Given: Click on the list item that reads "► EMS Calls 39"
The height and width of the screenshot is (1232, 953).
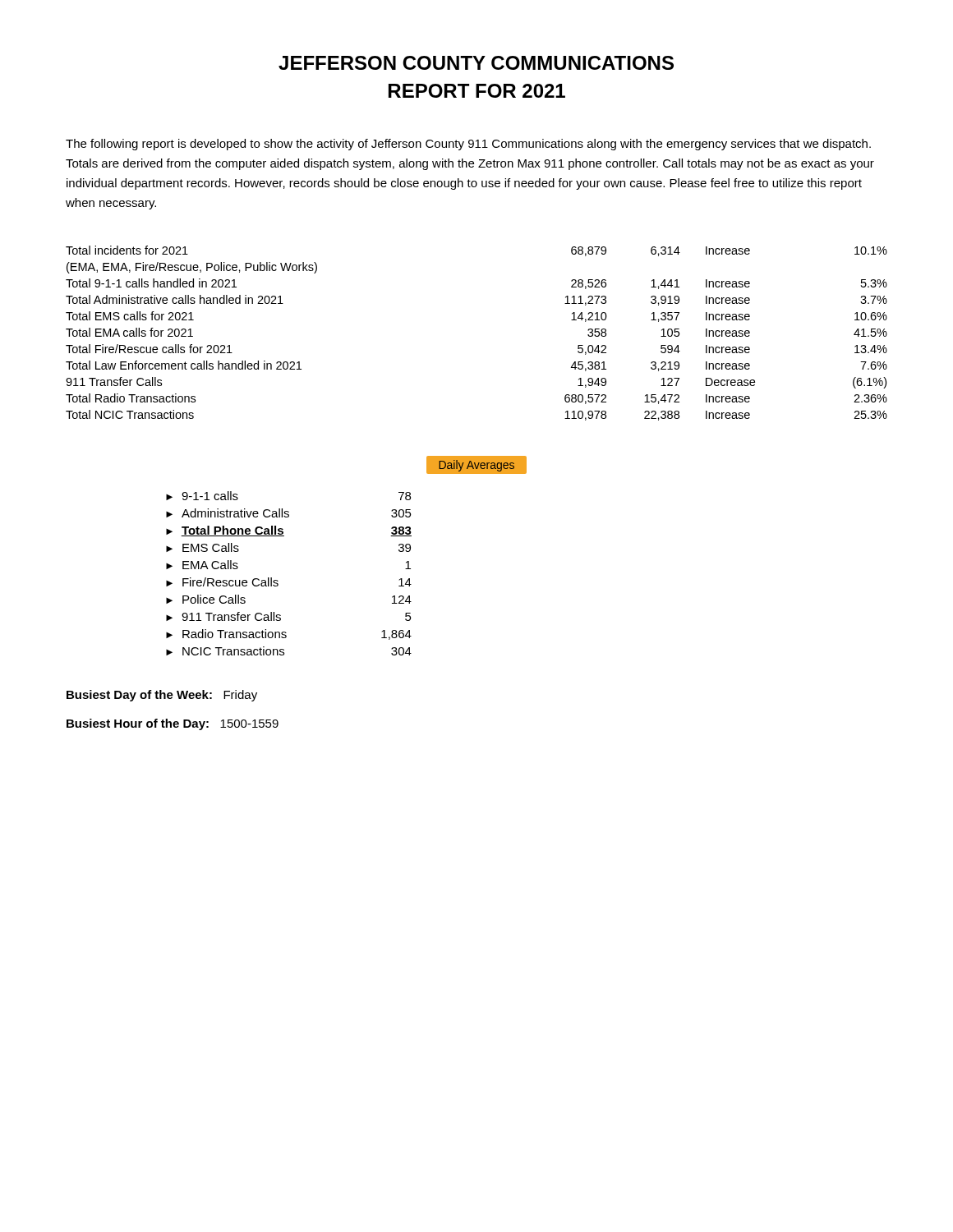Looking at the screenshot, I should (216, 545).
